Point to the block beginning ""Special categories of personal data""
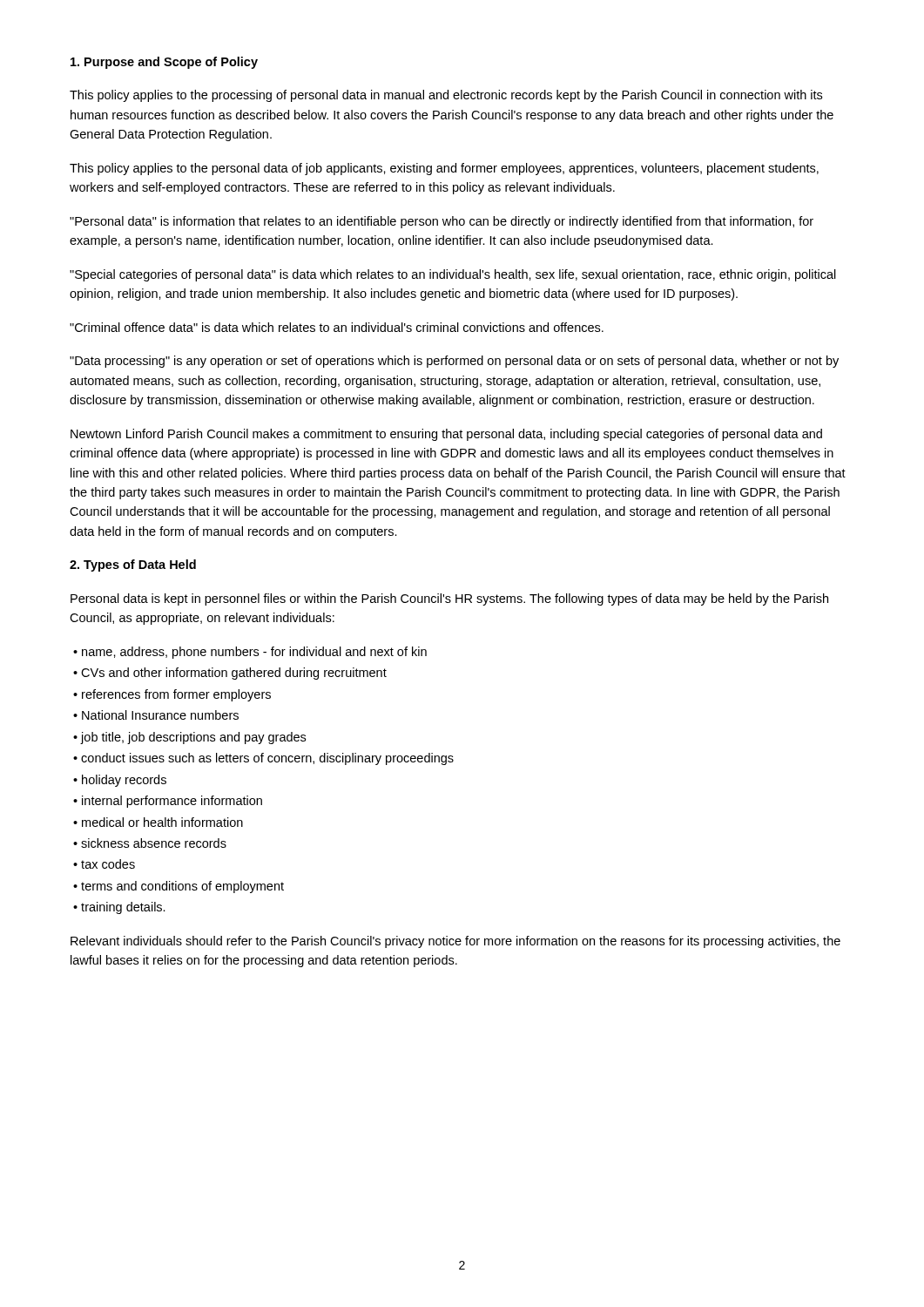 click(x=453, y=284)
